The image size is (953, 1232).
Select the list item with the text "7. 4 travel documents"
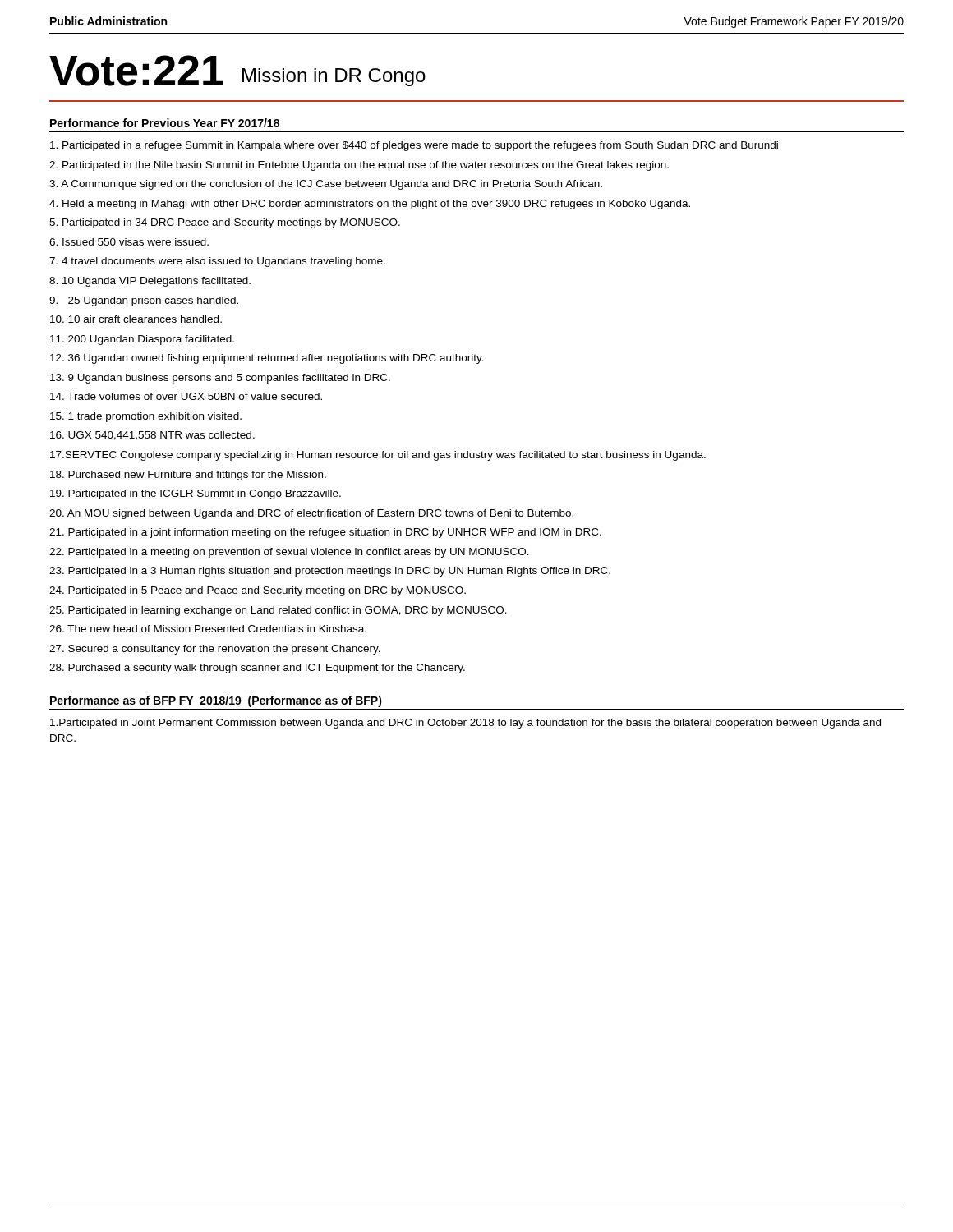pyautogui.click(x=218, y=261)
